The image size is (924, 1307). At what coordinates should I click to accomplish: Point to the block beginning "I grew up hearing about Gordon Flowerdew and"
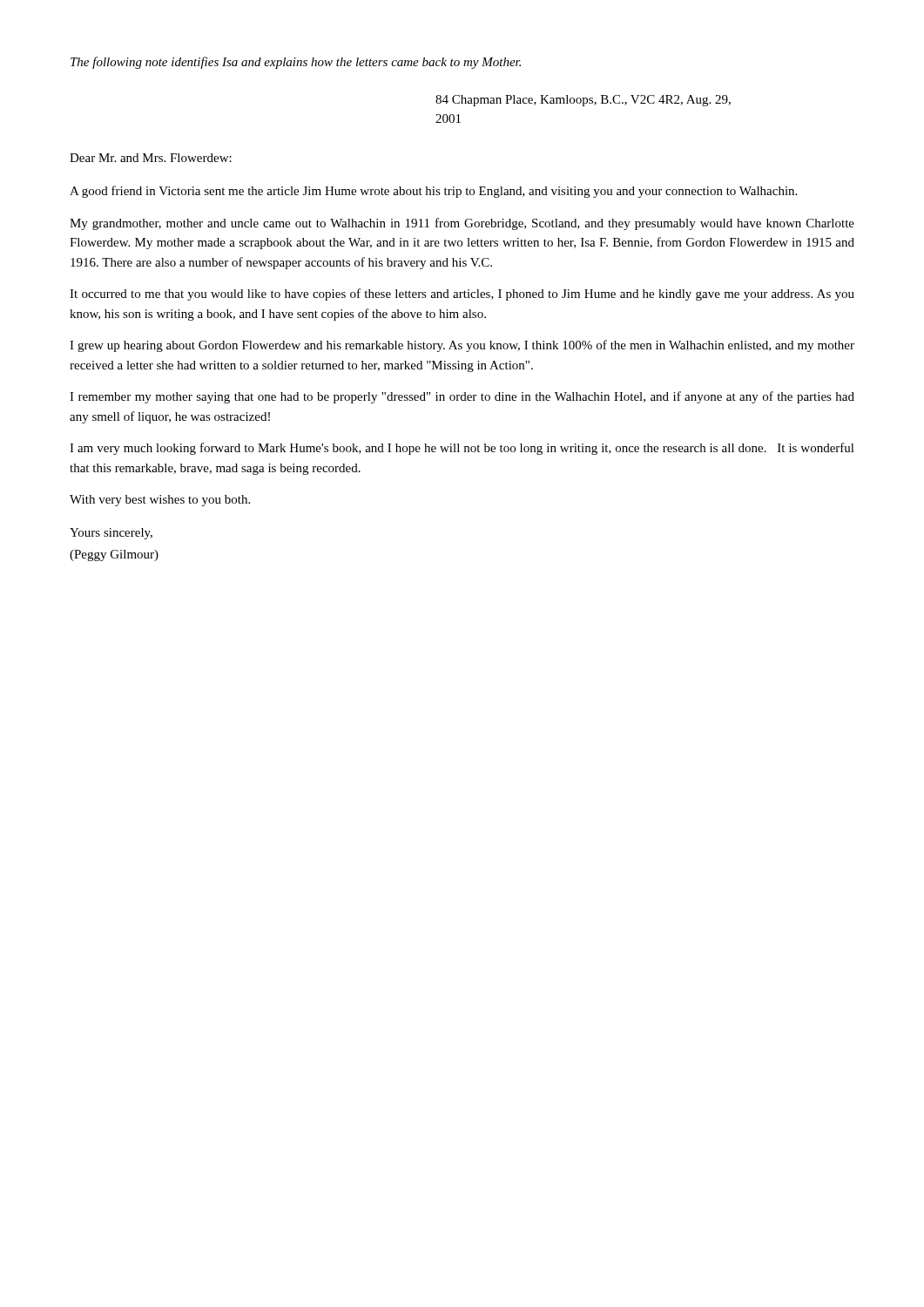coord(462,355)
